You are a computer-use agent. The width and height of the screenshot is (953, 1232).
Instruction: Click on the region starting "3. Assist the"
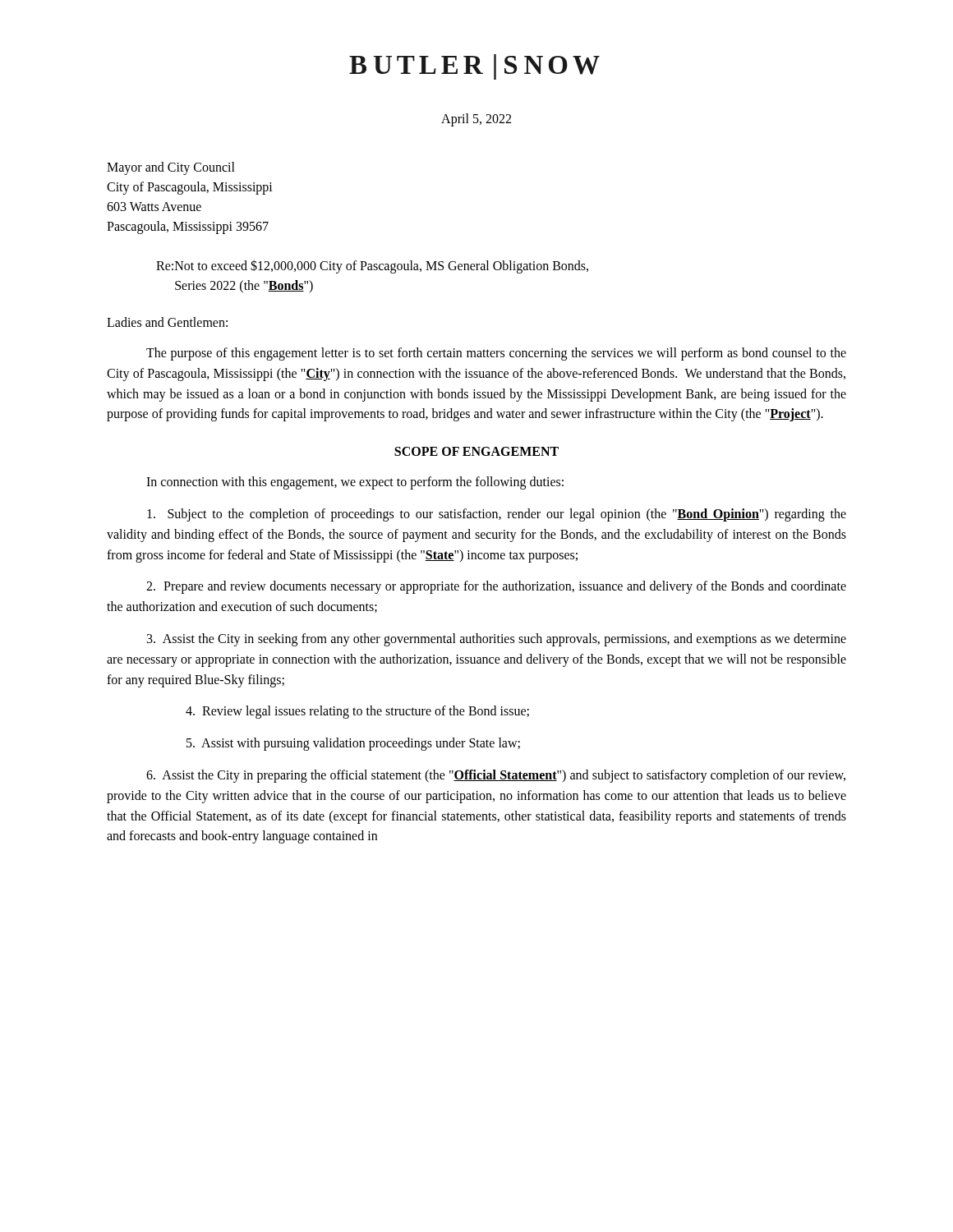tap(476, 659)
